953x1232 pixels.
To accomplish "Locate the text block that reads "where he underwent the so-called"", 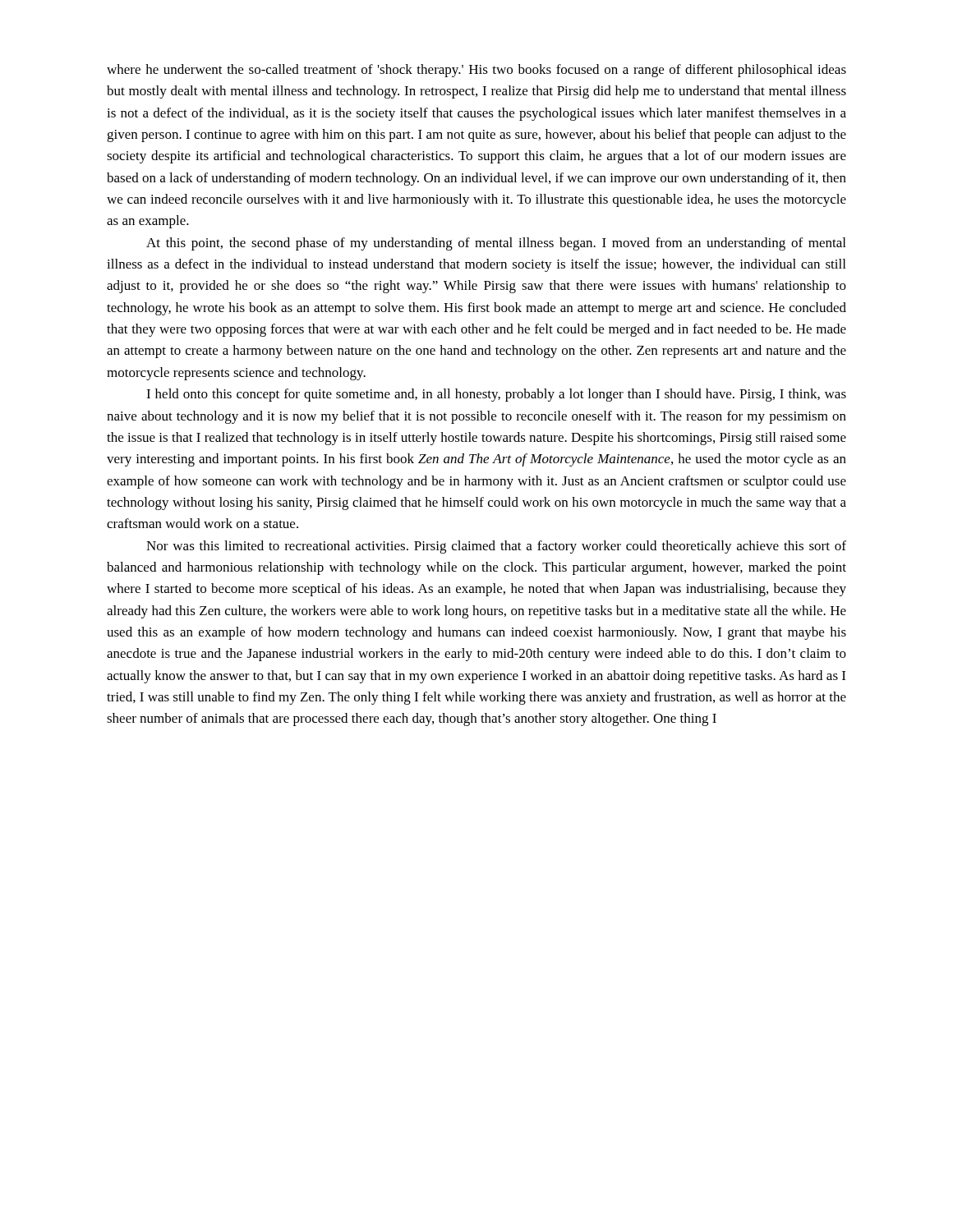I will [x=476, y=394].
